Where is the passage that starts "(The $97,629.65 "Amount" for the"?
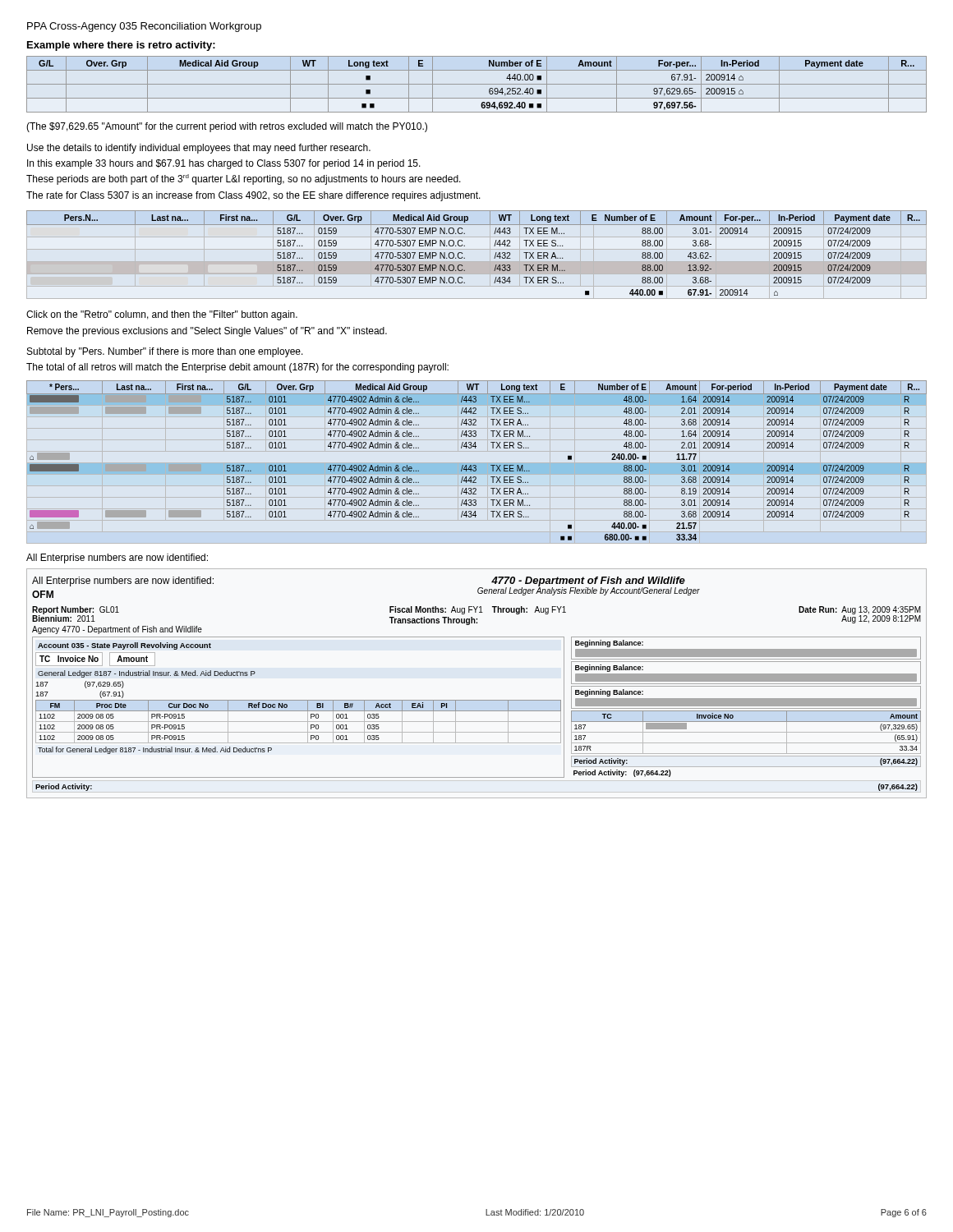Image resolution: width=953 pixels, height=1232 pixels. pos(227,126)
